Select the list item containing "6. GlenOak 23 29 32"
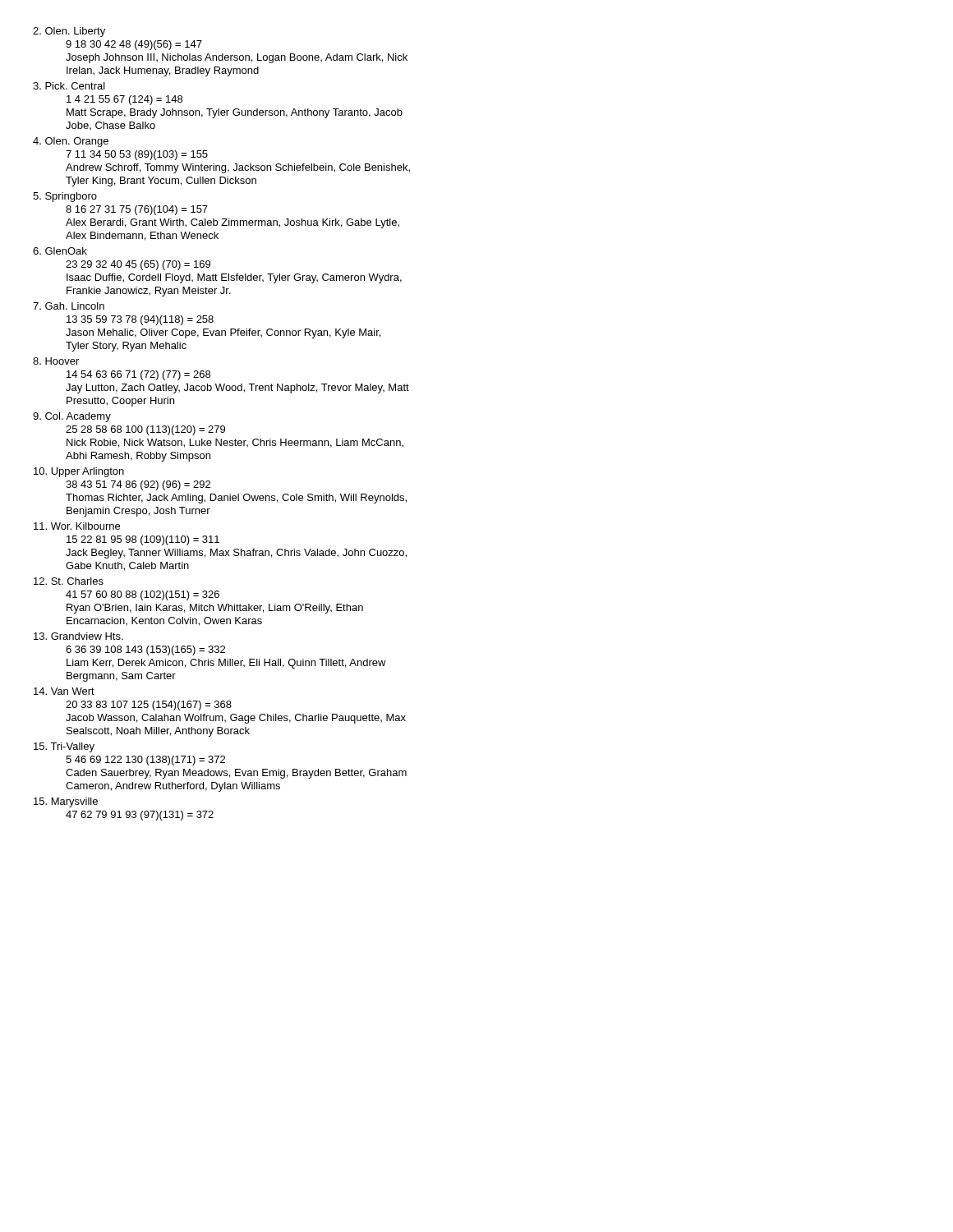953x1232 pixels. tap(60, 251)
